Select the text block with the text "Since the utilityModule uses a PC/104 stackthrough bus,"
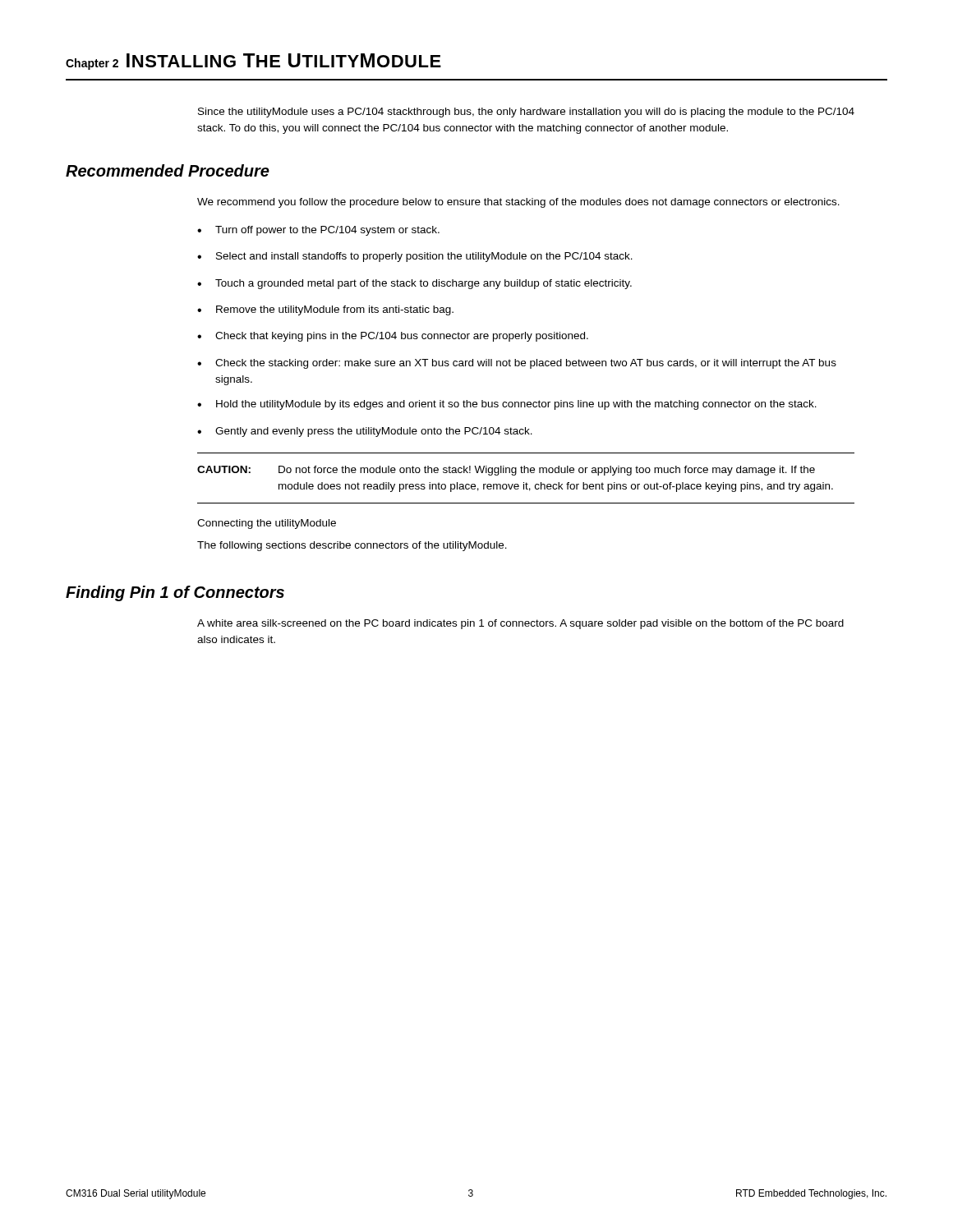Image resolution: width=953 pixels, height=1232 pixels. pyautogui.click(x=526, y=120)
